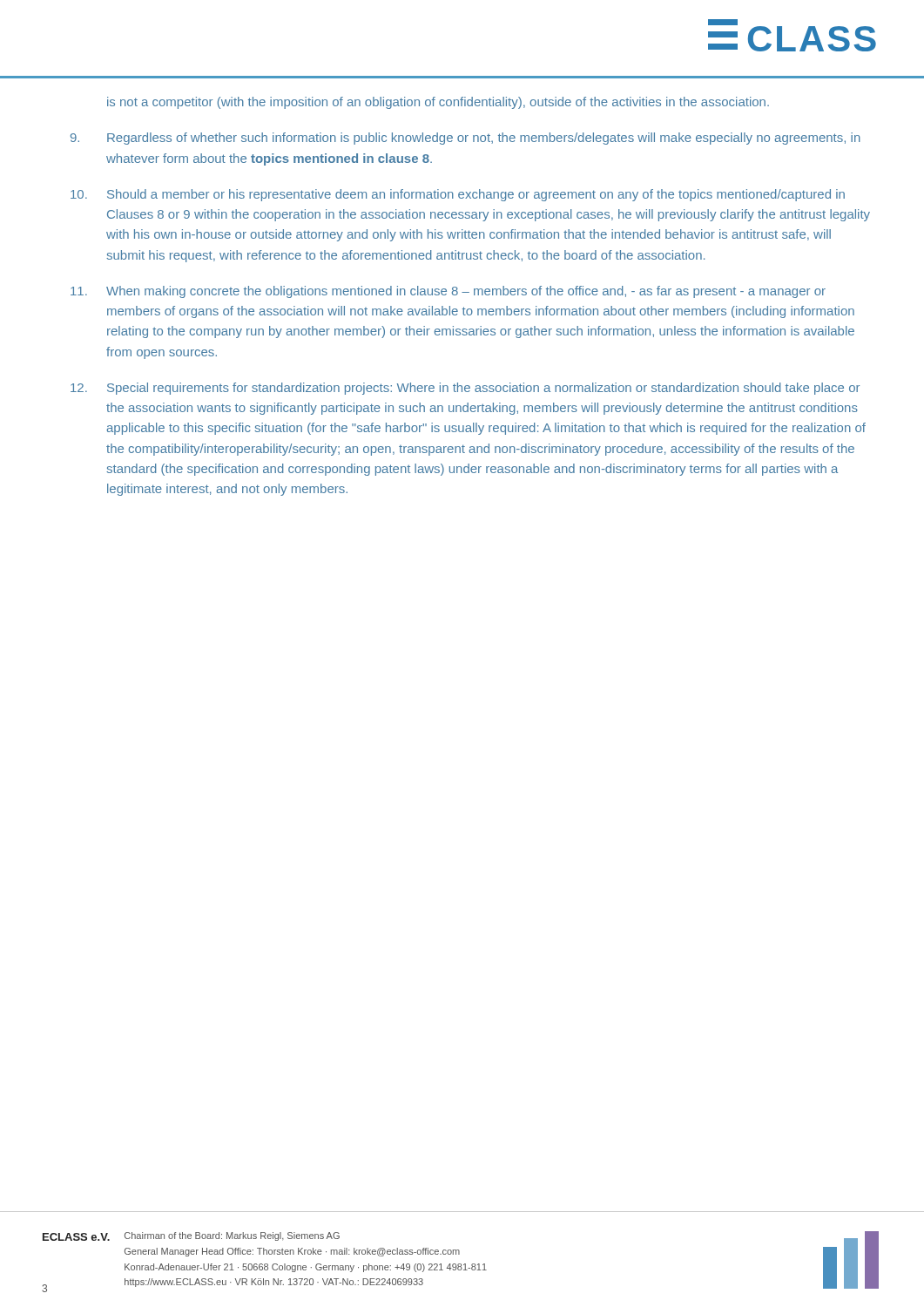Locate the block of text that opens with "11. When making concrete the obligations mentioned in"
Screen dimensions: 1307x924
tap(471, 321)
